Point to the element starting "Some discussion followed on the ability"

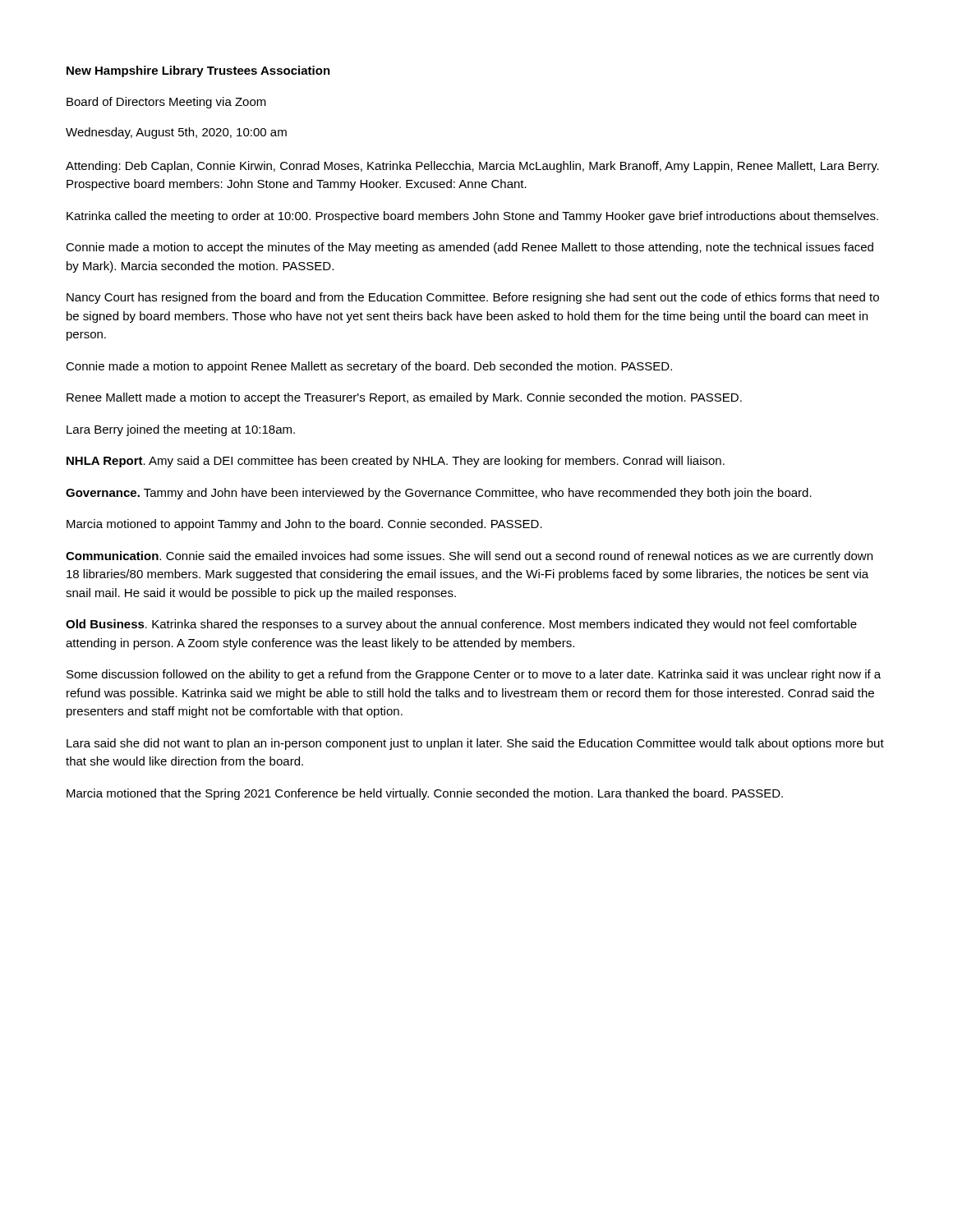476,693
